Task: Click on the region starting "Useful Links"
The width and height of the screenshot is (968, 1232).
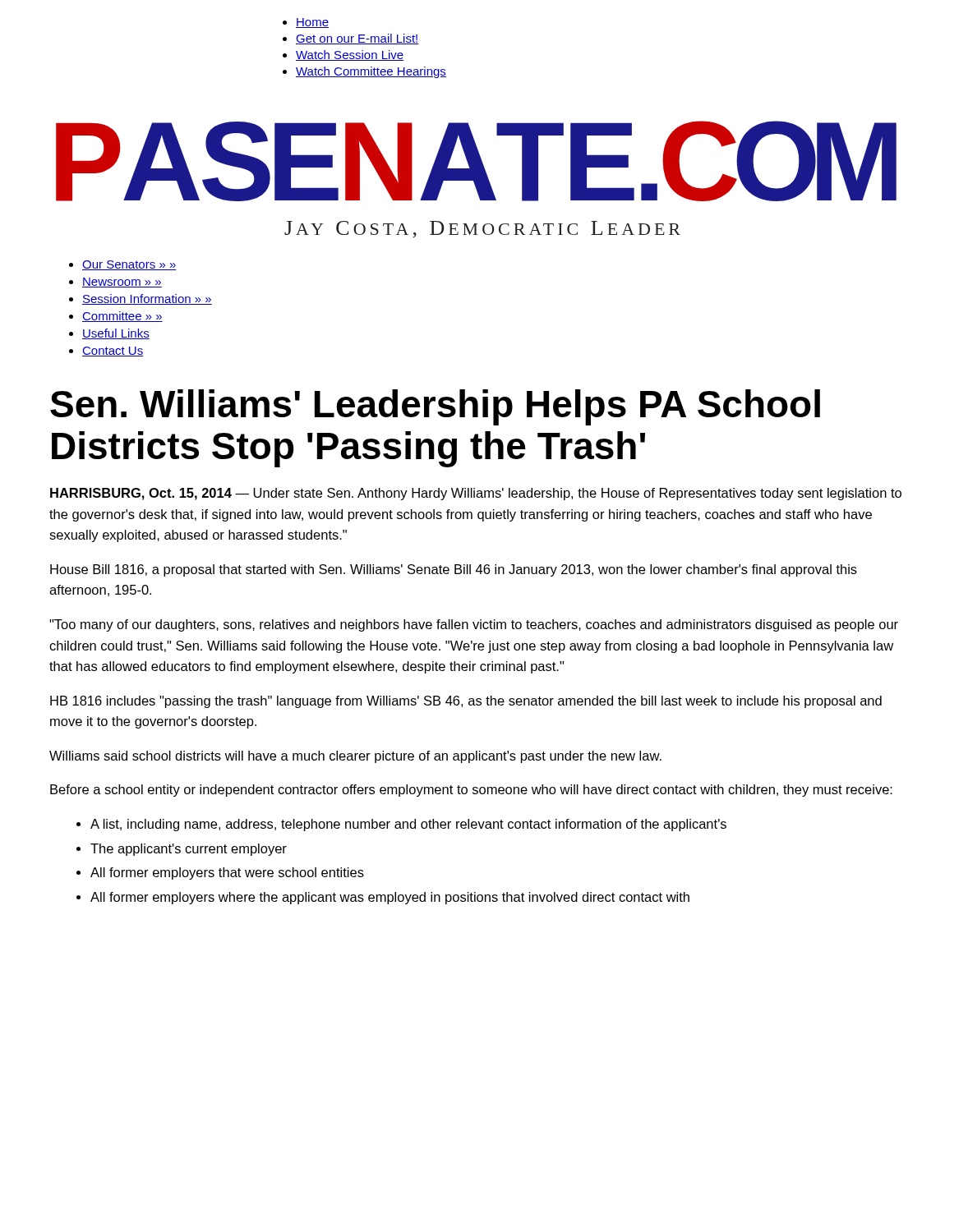Action: (116, 333)
